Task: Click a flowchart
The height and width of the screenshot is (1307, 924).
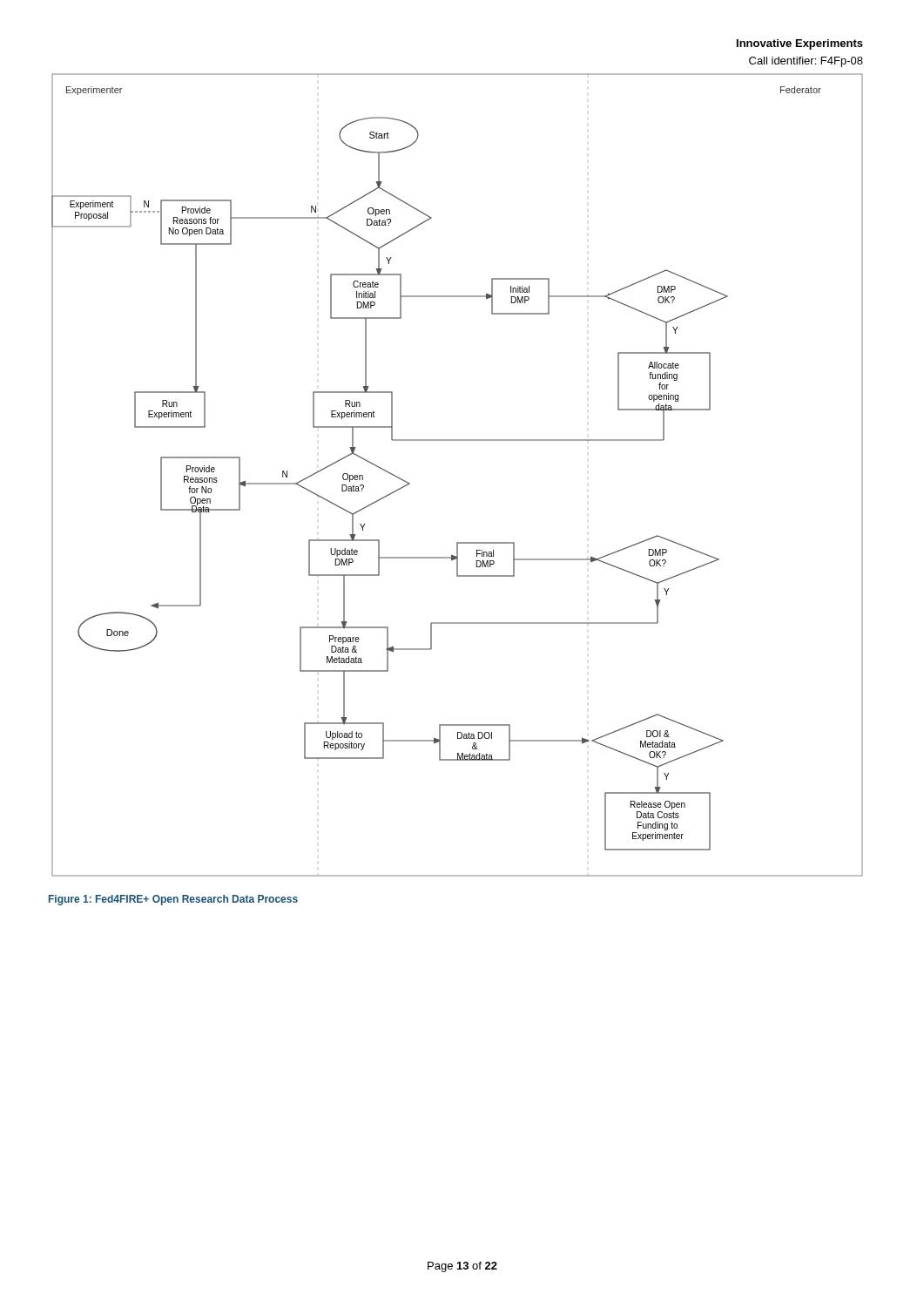Action: [457, 475]
